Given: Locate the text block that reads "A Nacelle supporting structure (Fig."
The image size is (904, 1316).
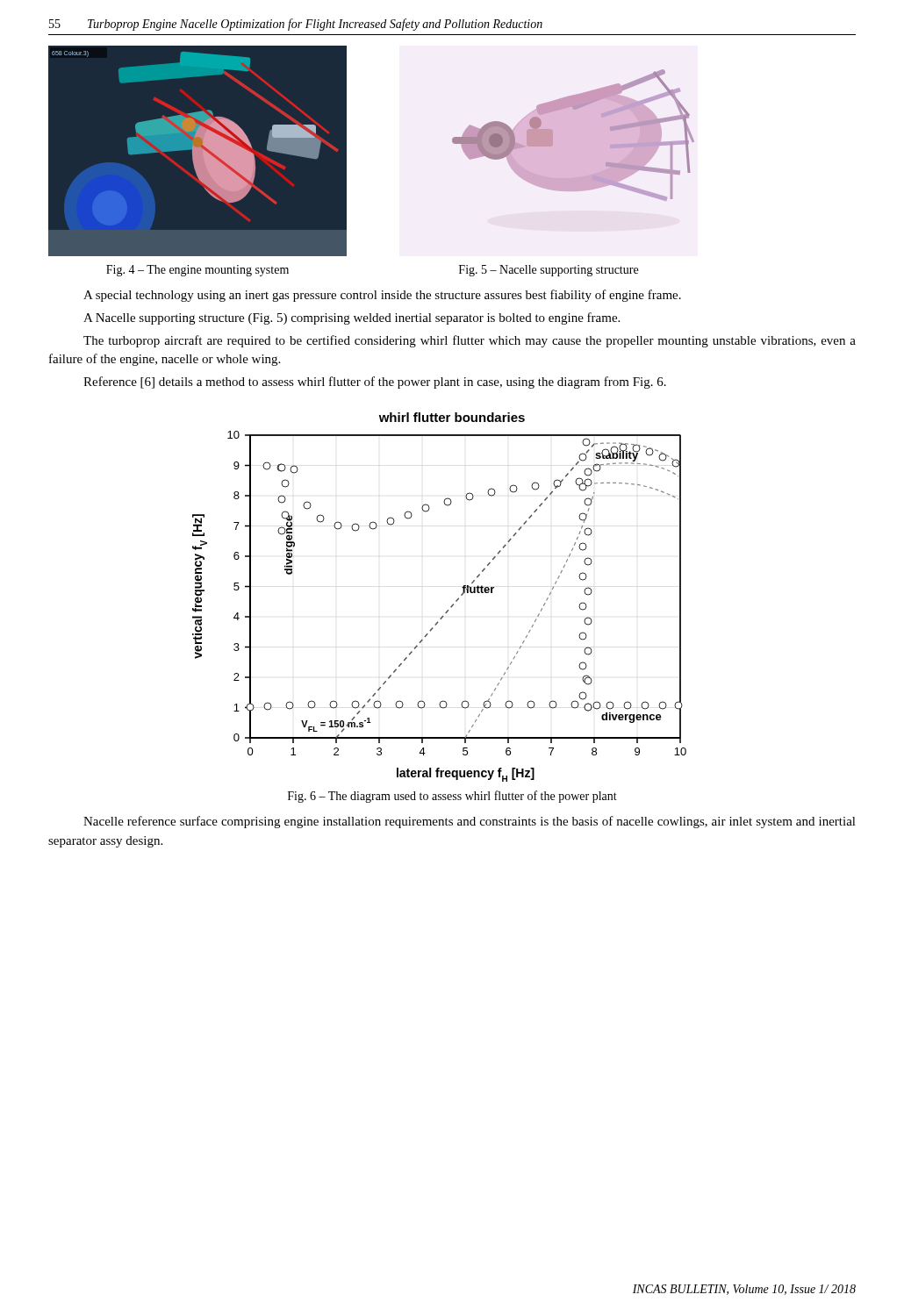Looking at the screenshot, I should (352, 317).
